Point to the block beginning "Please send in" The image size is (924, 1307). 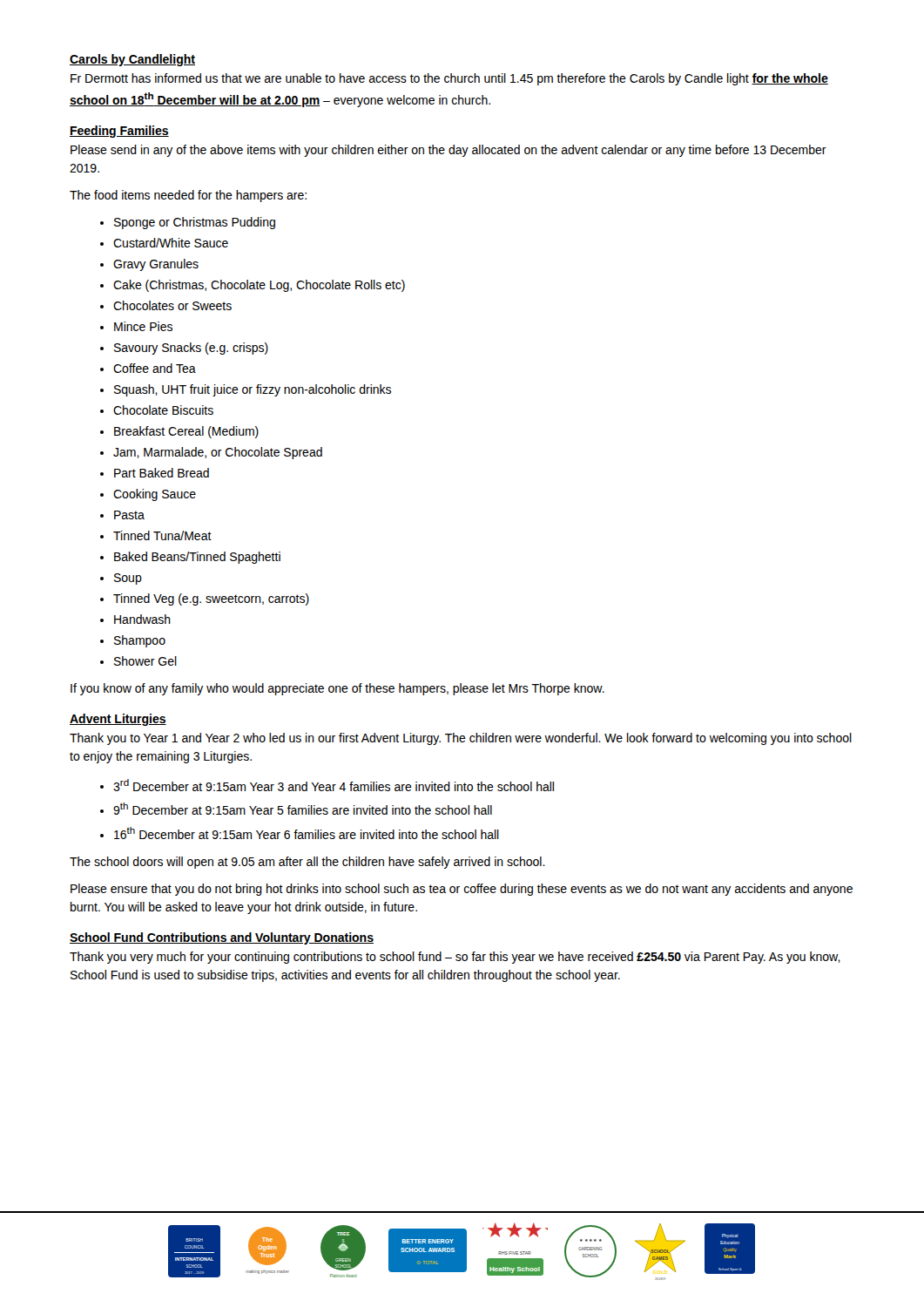point(448,159)
